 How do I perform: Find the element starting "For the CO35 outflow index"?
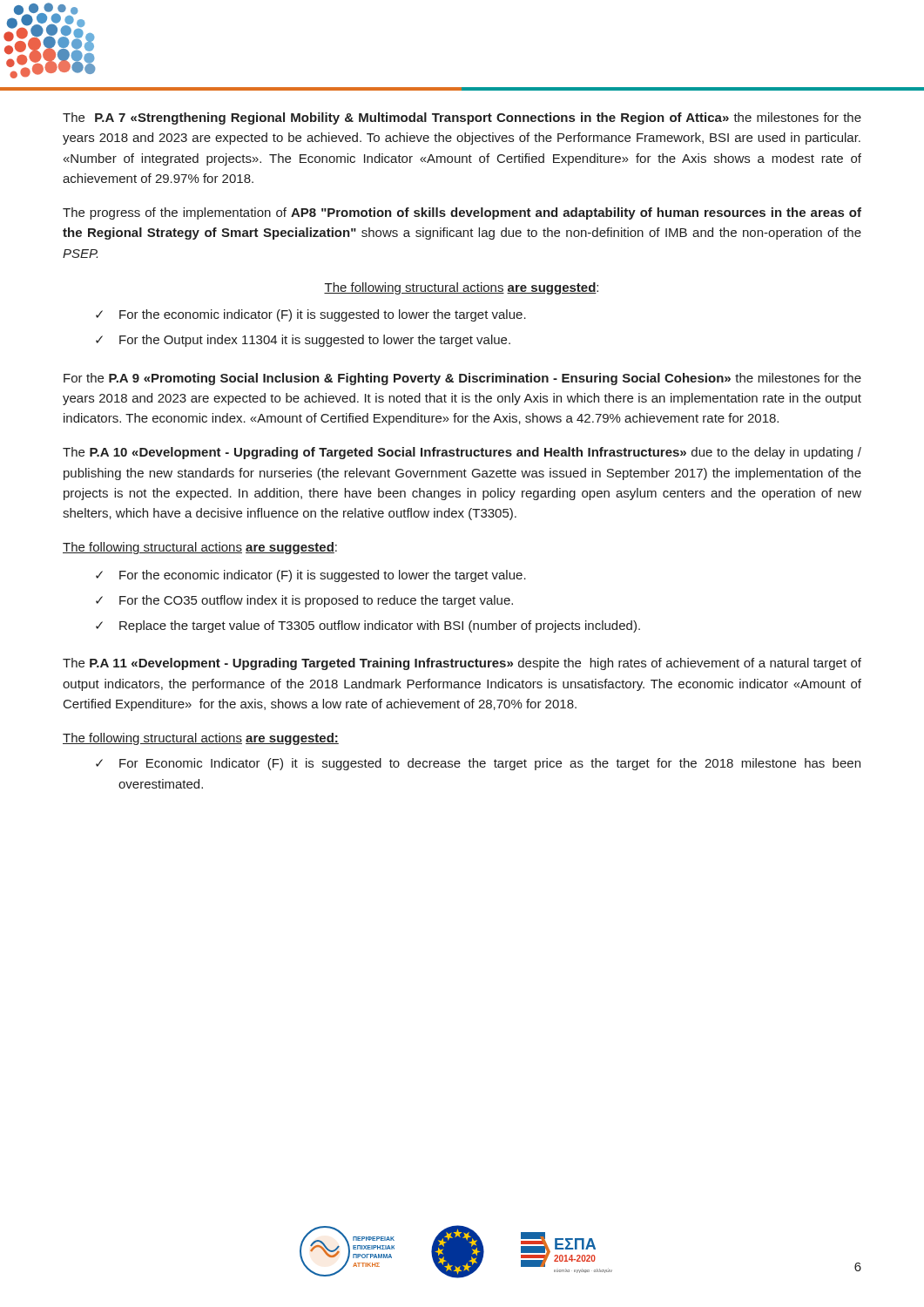316,600
